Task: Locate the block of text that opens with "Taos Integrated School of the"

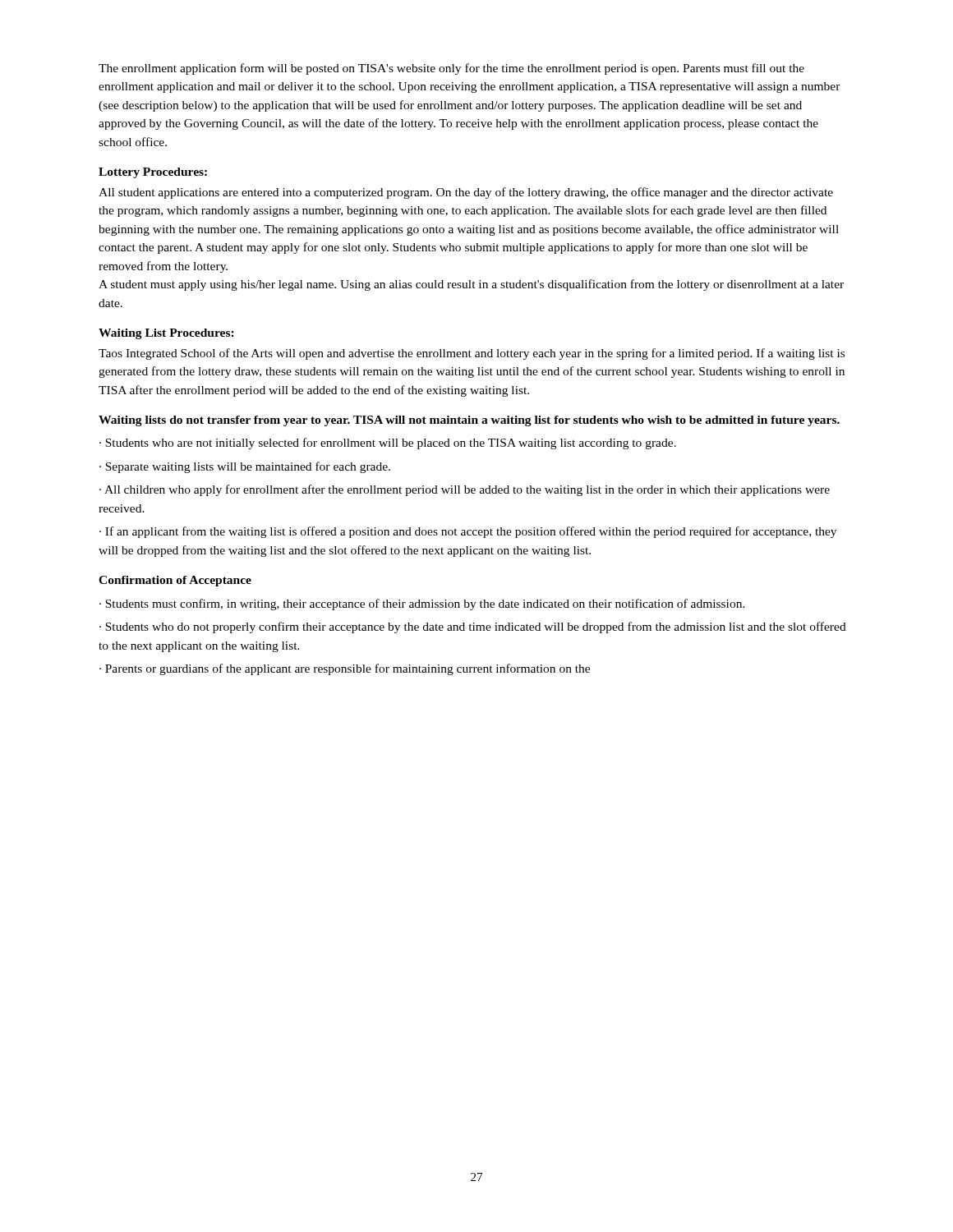Action: pyautogui.click(x=472, y=371)
